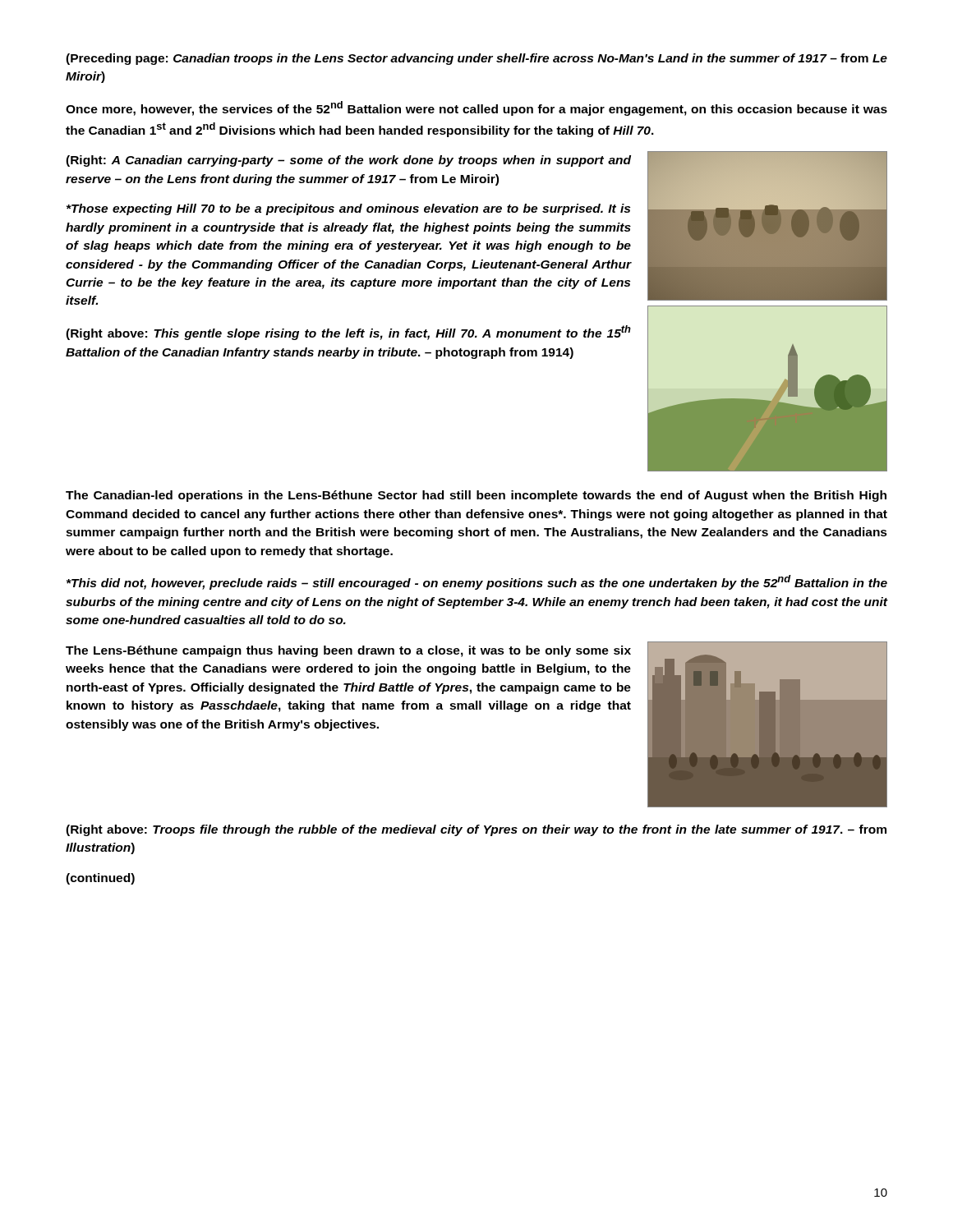Where is the passage that starts "(Right above: Troops file through the rubble of"?
This screenshot has height=1232, width=953.
[476, 838]
